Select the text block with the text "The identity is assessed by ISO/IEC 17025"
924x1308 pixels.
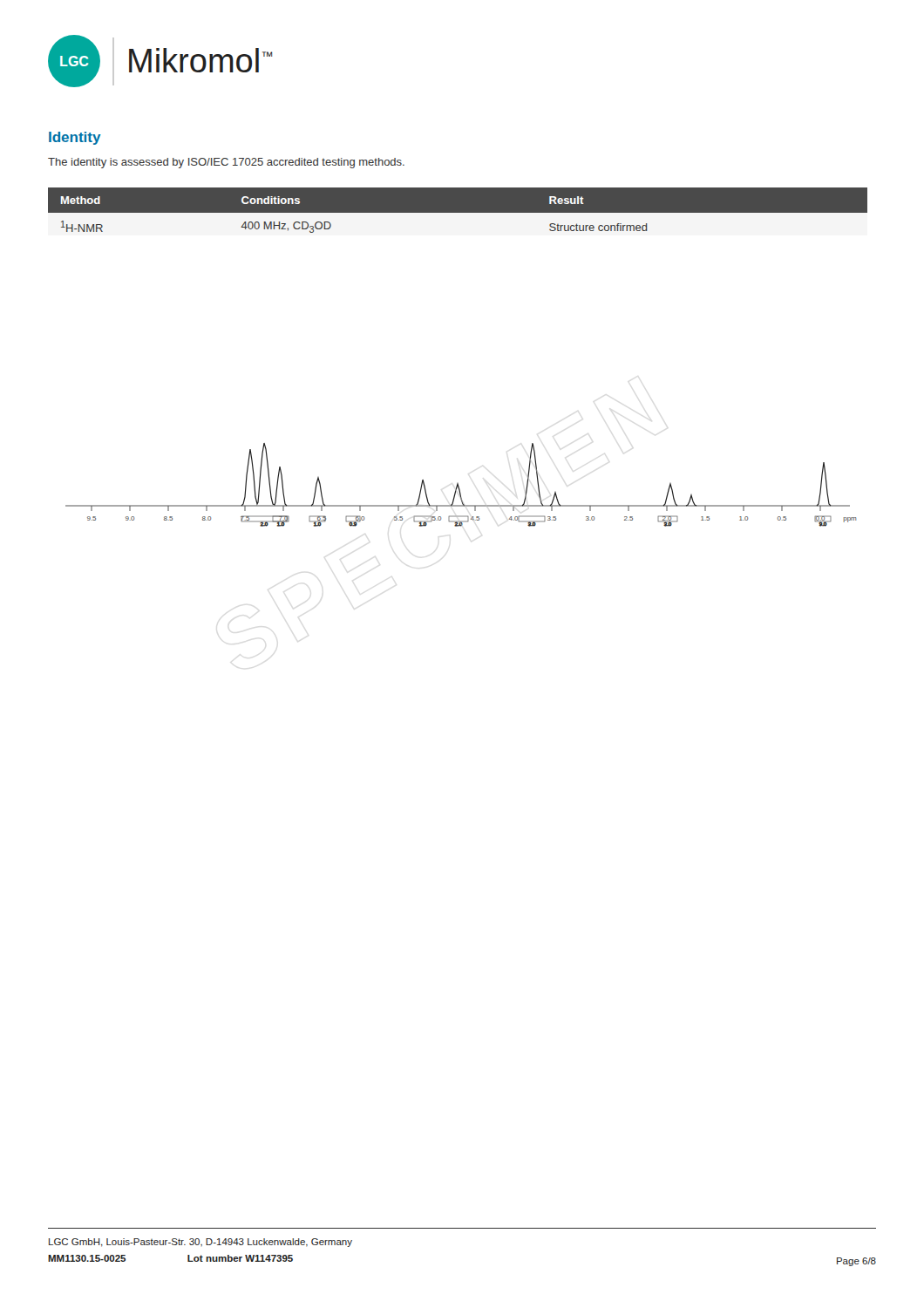click(227, 162)
